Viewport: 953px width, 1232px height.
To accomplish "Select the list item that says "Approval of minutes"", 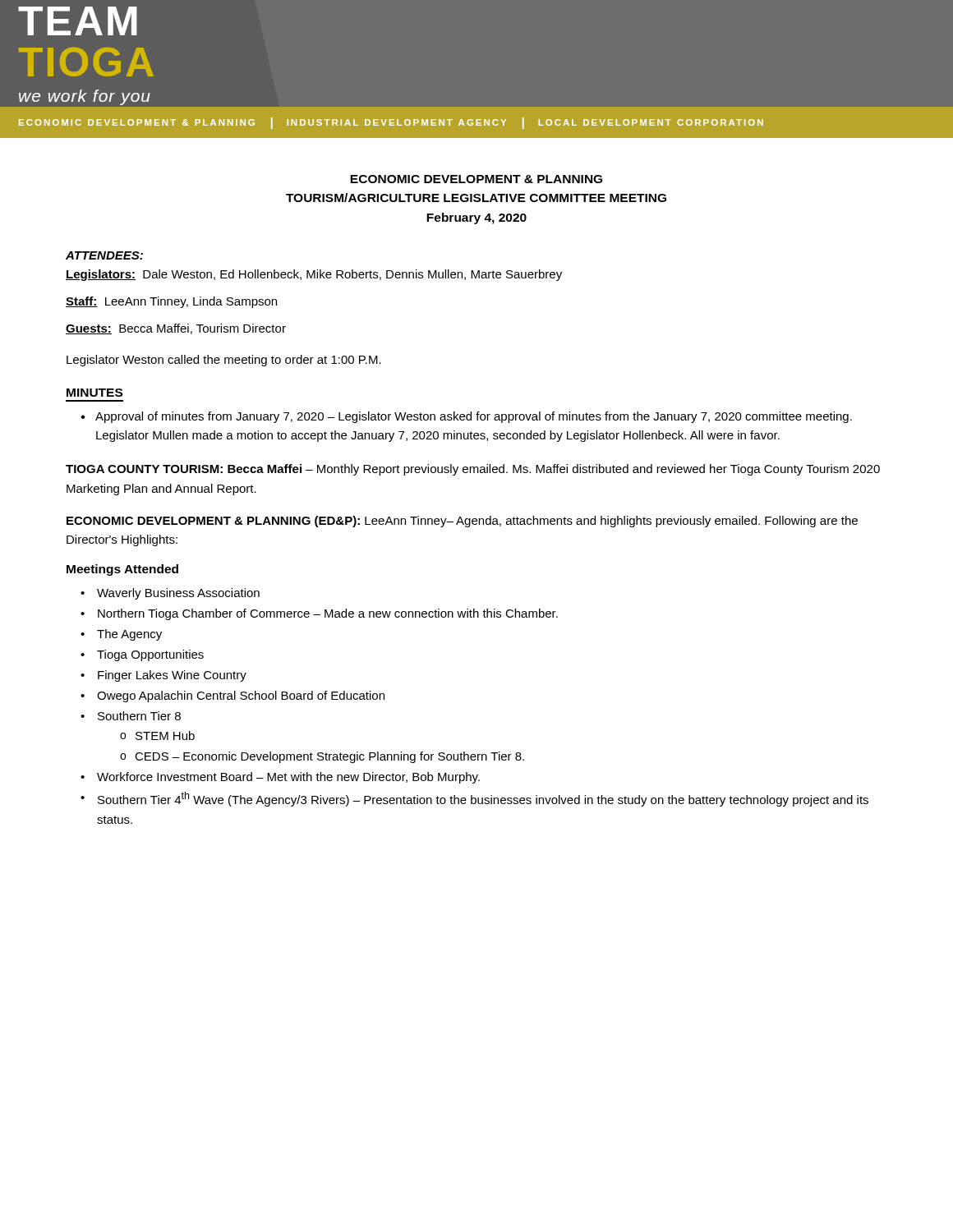I will coord(474,425).
